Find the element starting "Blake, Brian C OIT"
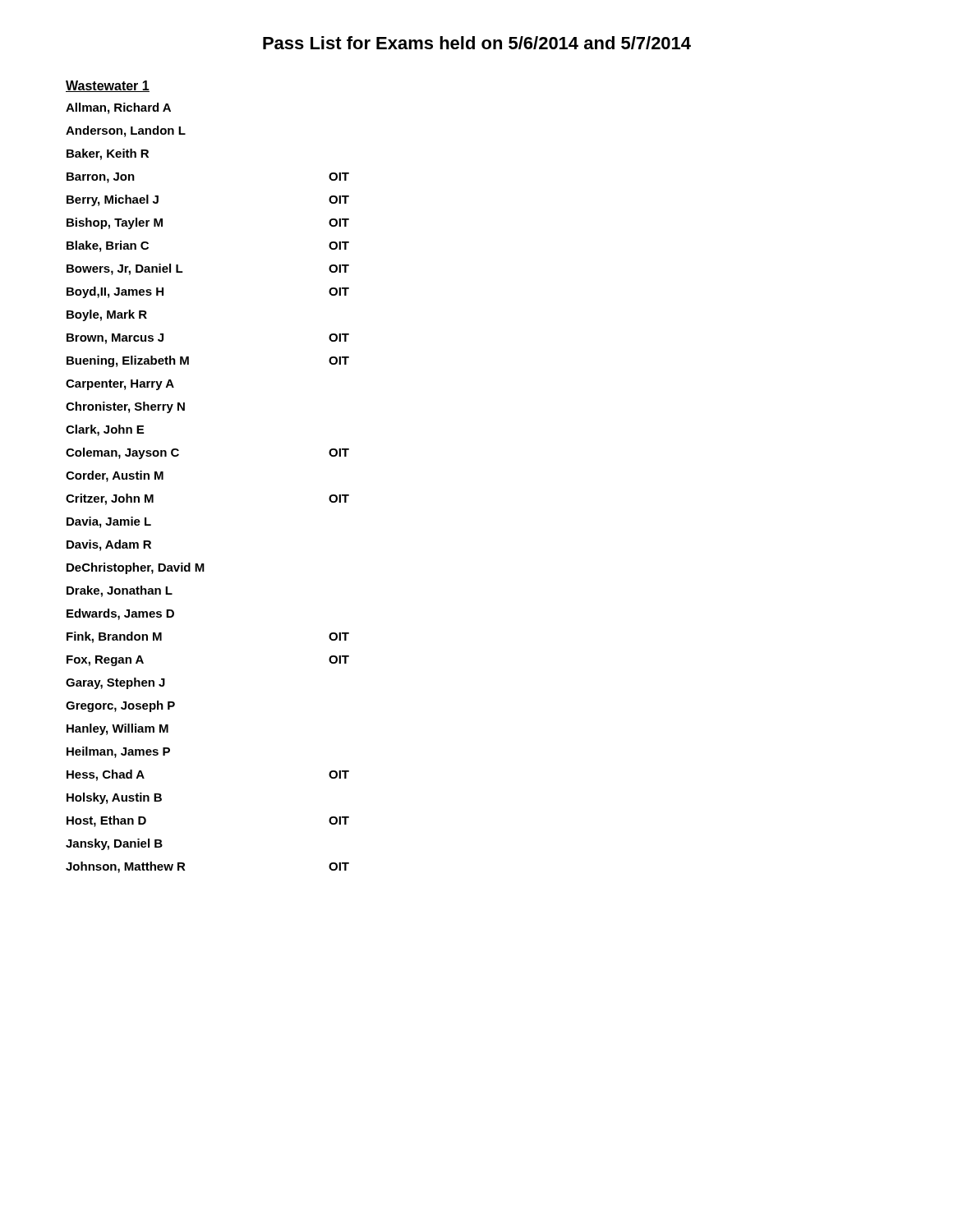Screen dimensions: 1232x953 point(110,246)
